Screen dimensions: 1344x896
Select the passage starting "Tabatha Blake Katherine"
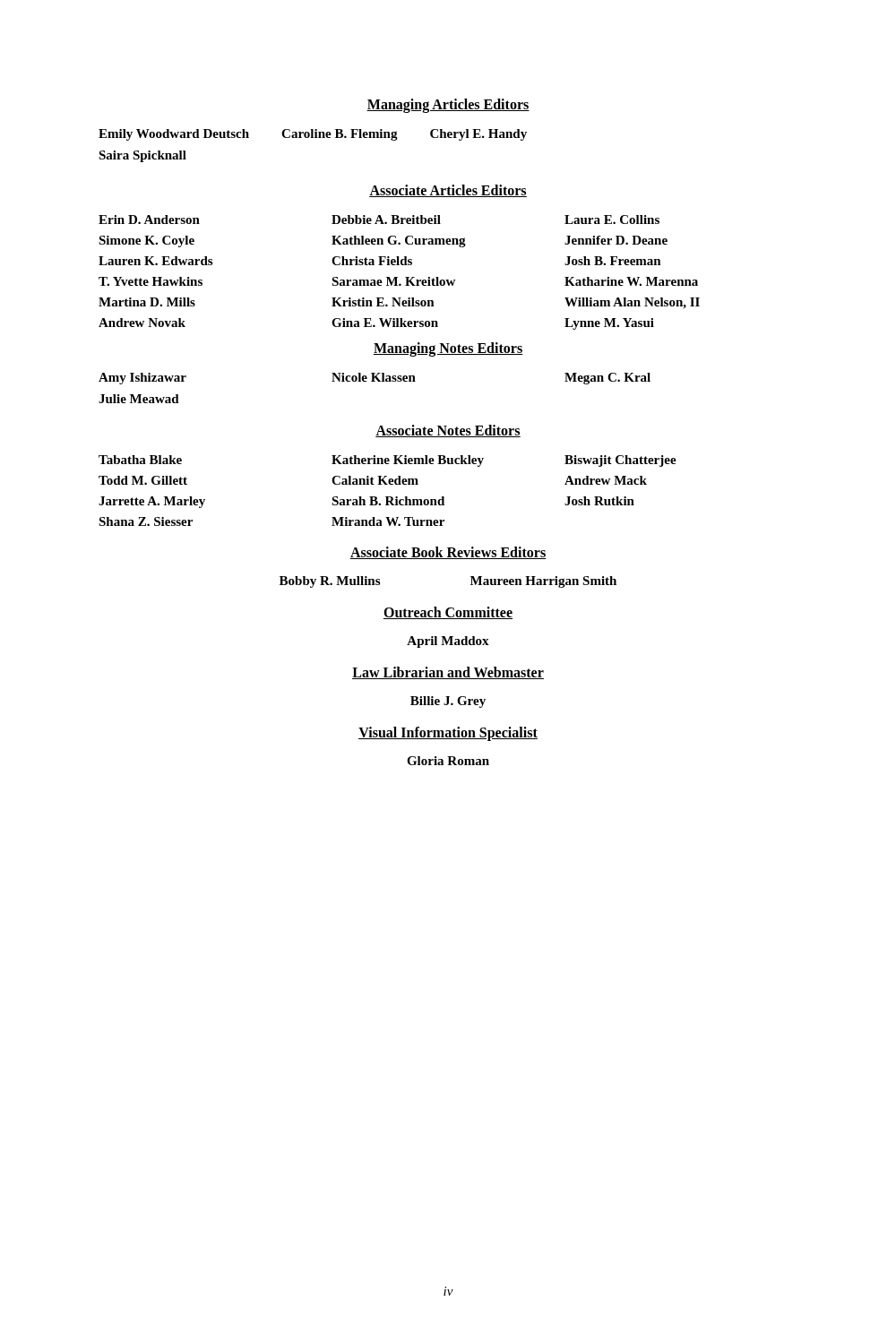point(448,491)
